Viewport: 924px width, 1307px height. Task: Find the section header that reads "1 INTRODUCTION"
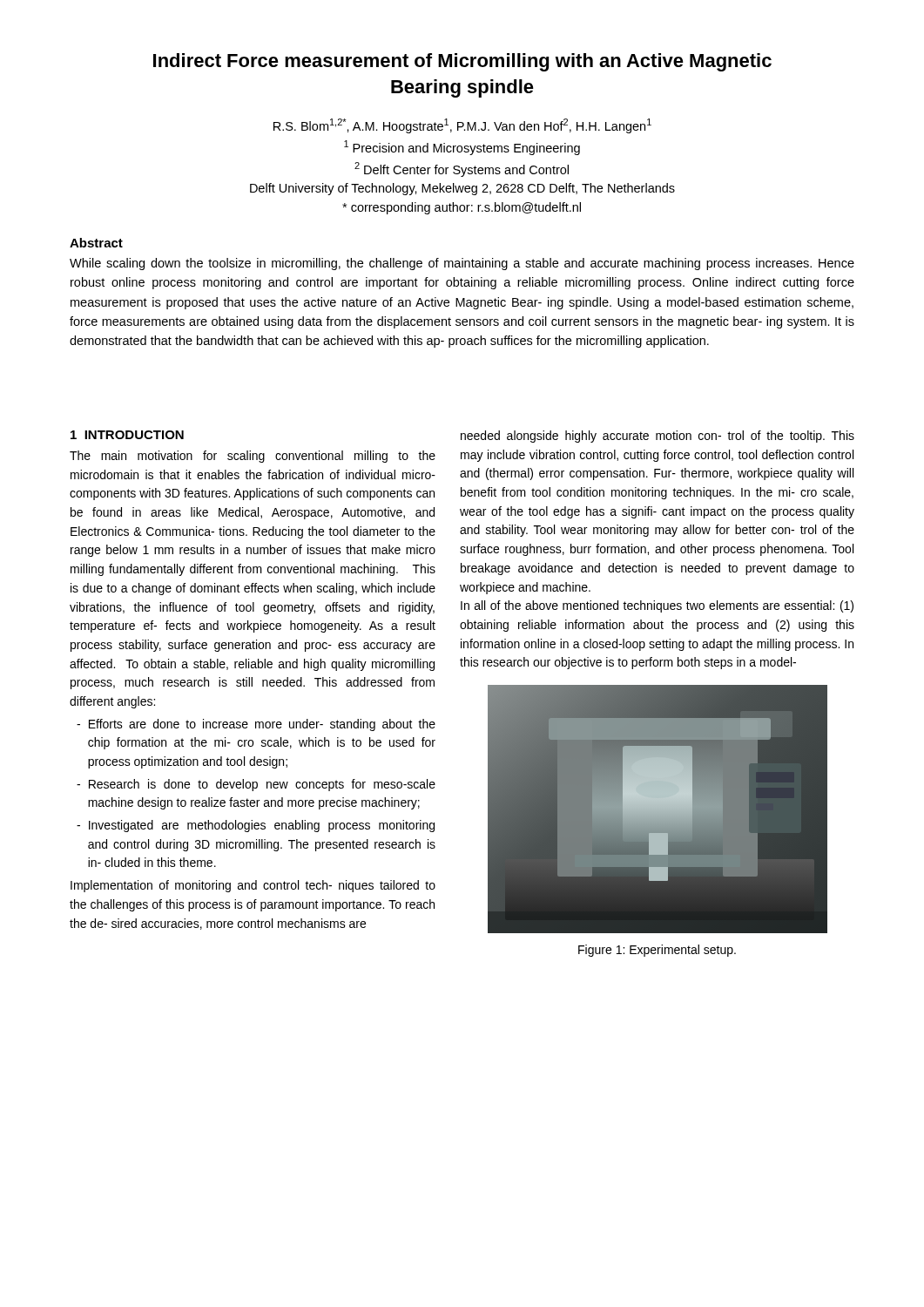click(x=127, y=434)
